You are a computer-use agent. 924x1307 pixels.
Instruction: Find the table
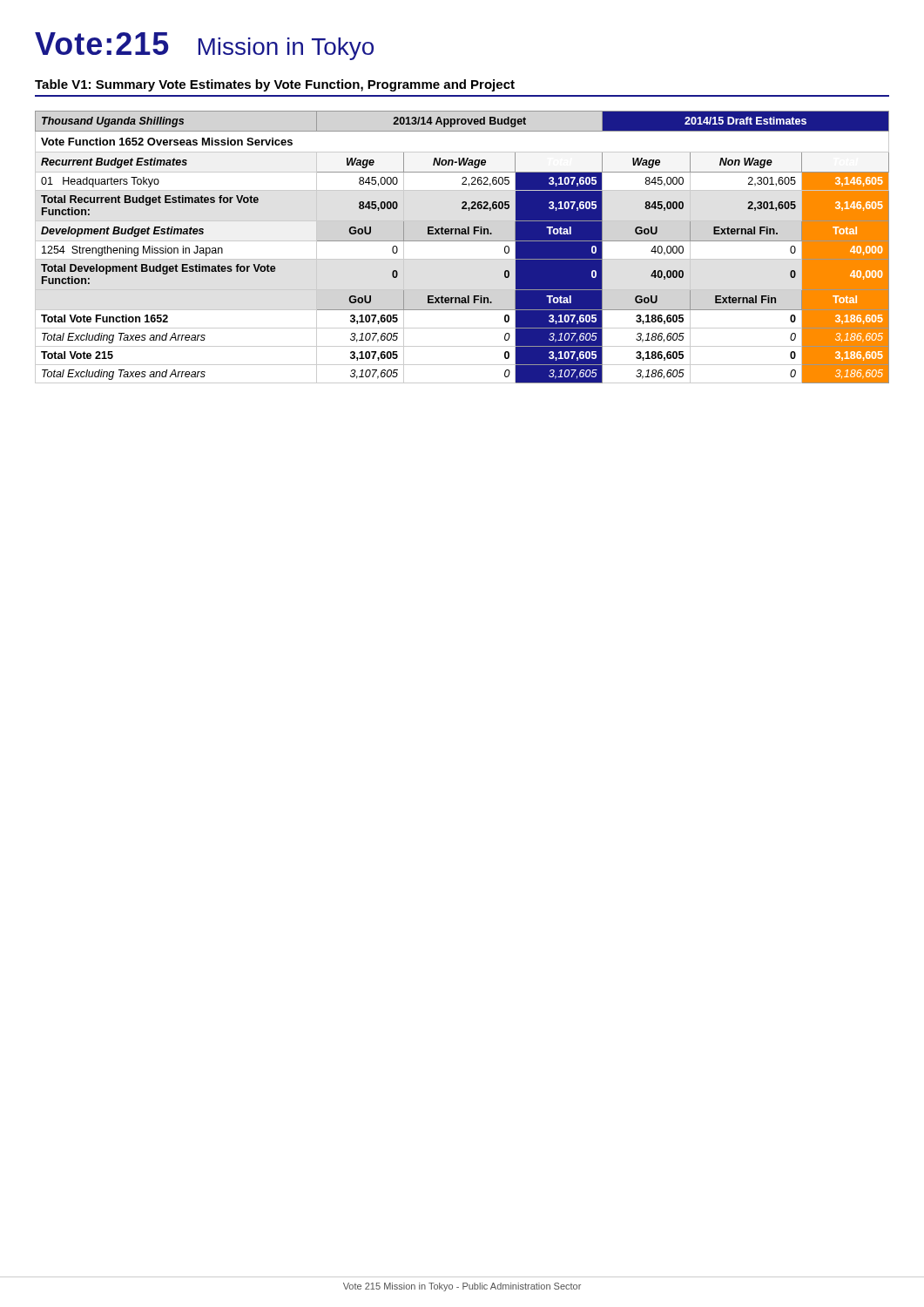462,247
